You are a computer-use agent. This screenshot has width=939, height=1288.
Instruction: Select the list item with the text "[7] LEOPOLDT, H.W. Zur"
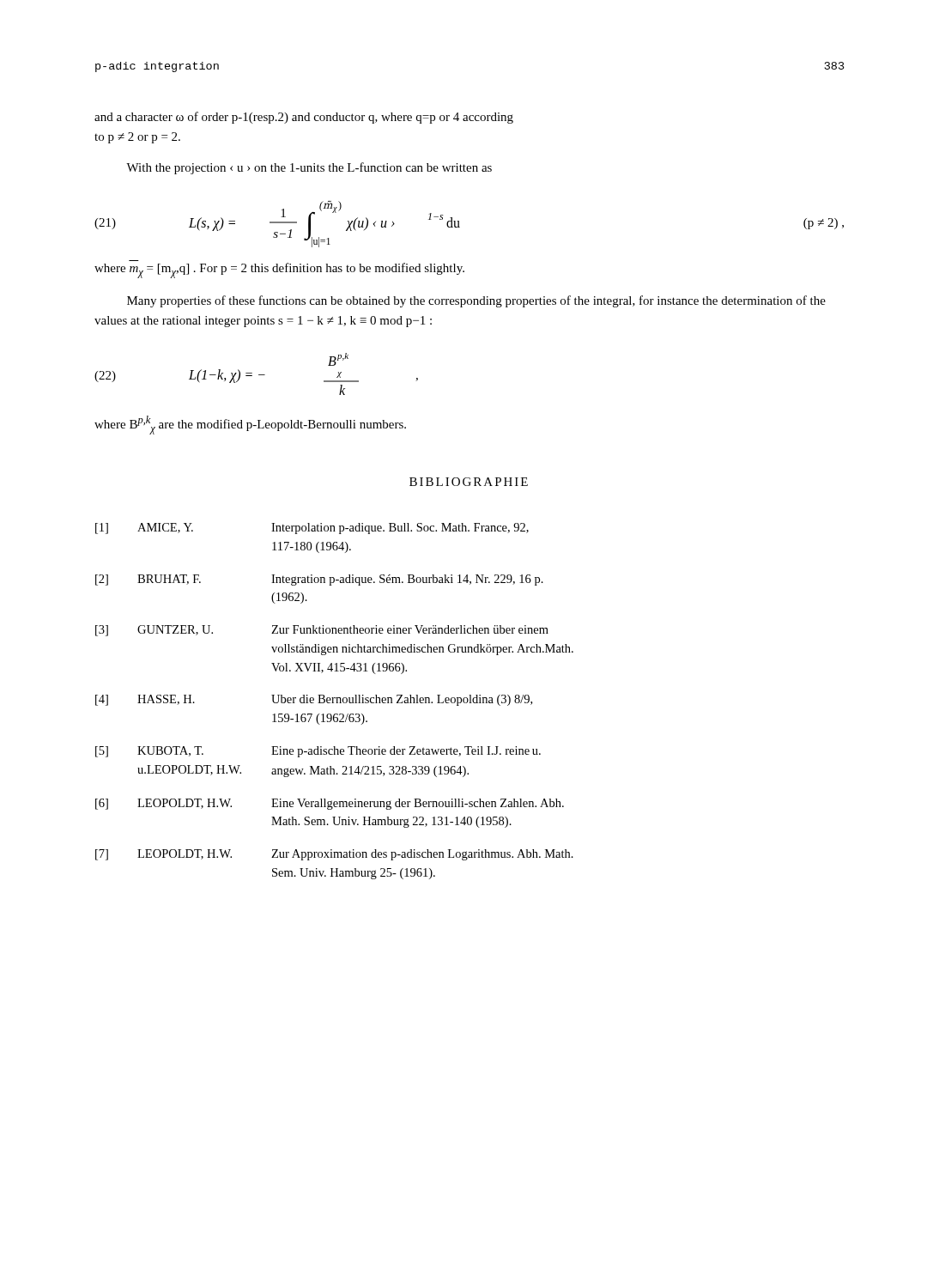470,865
